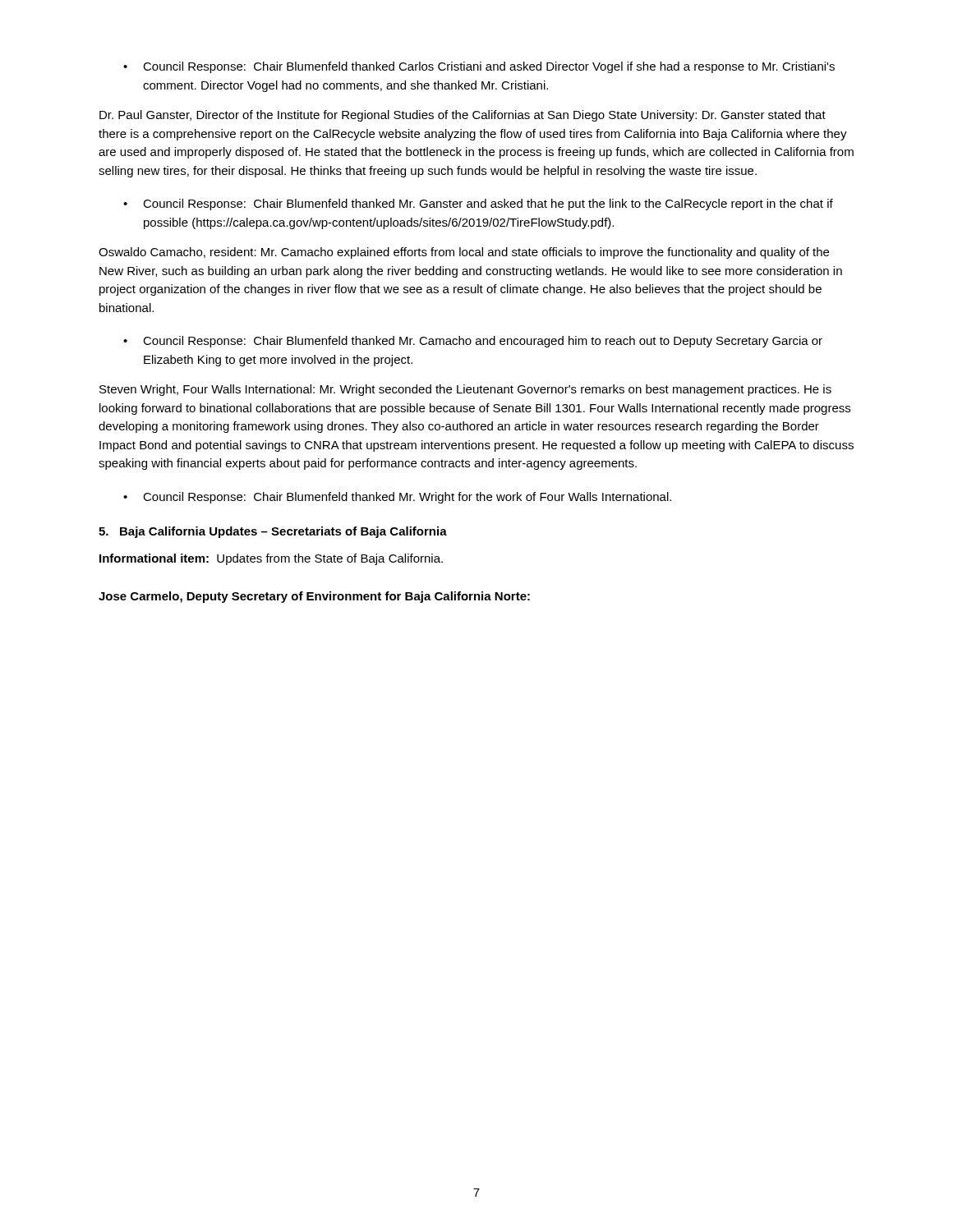Find the block starting "Steven Wright, Four Walls"
Image resolution: width=953 pixels, height=1232 pixels.
click(x=476, y=427)
